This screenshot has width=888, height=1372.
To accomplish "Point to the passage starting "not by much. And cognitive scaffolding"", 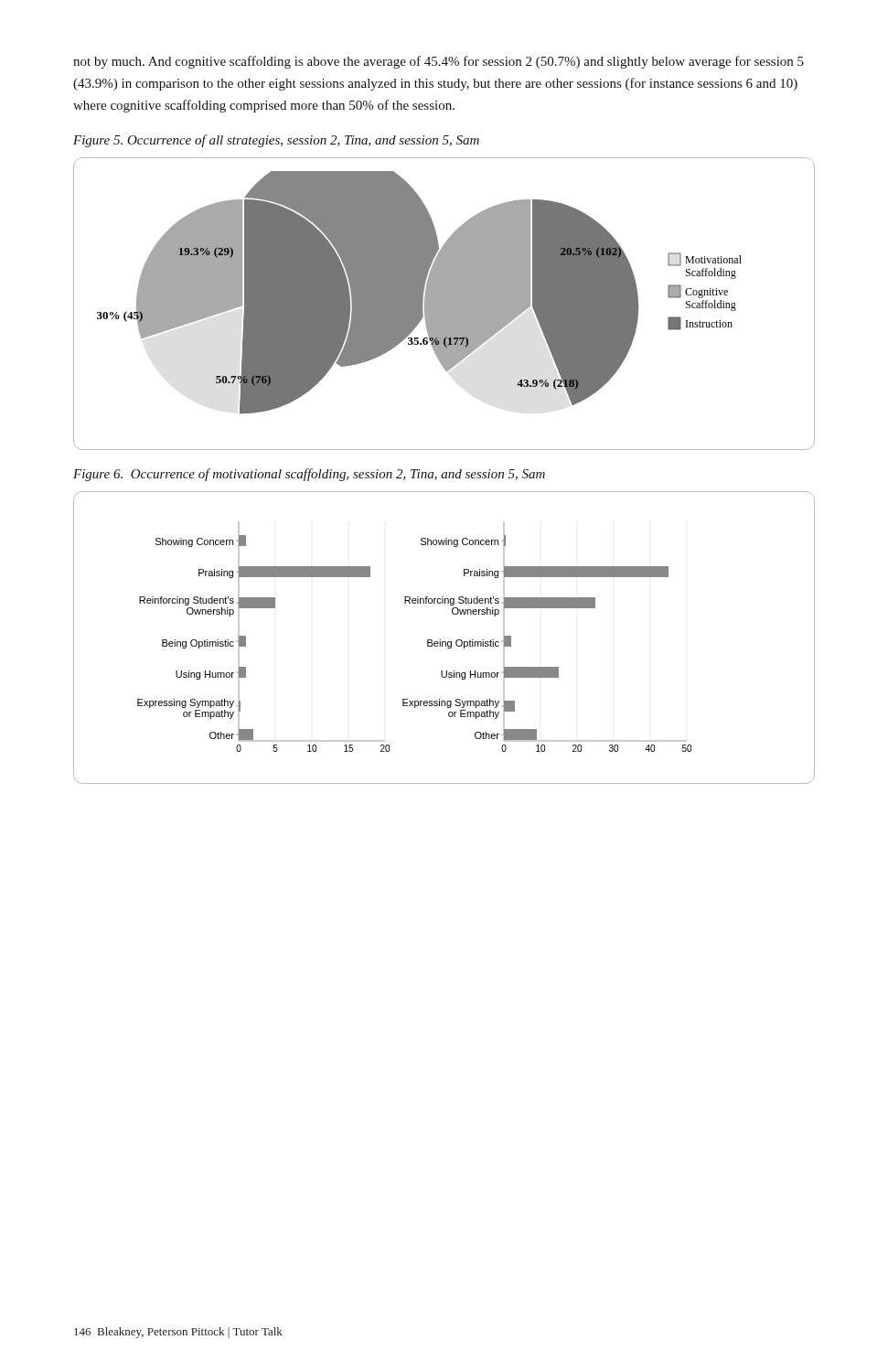I will (439, 83).
